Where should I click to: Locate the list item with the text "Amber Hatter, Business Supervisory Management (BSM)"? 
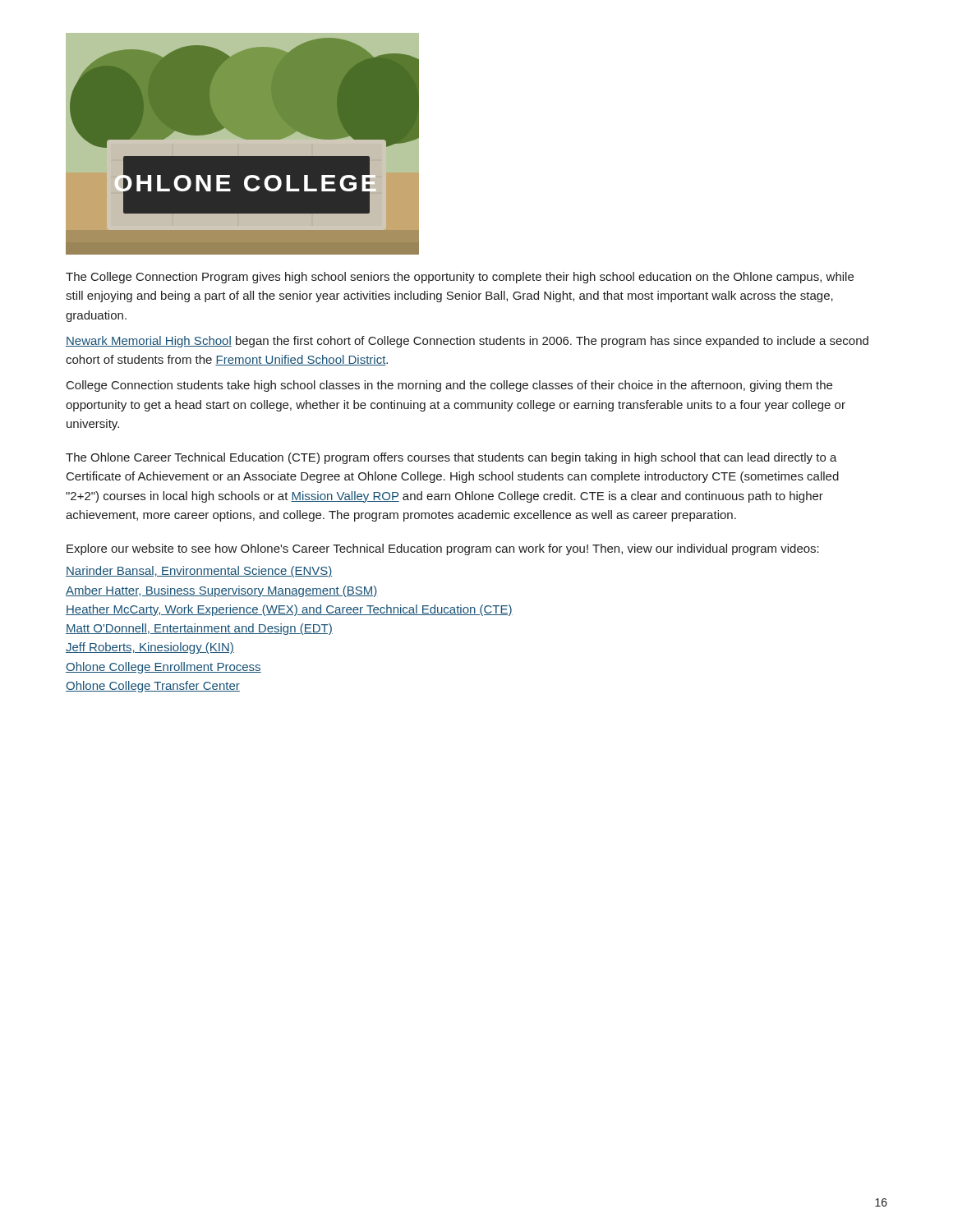[222, 590]
